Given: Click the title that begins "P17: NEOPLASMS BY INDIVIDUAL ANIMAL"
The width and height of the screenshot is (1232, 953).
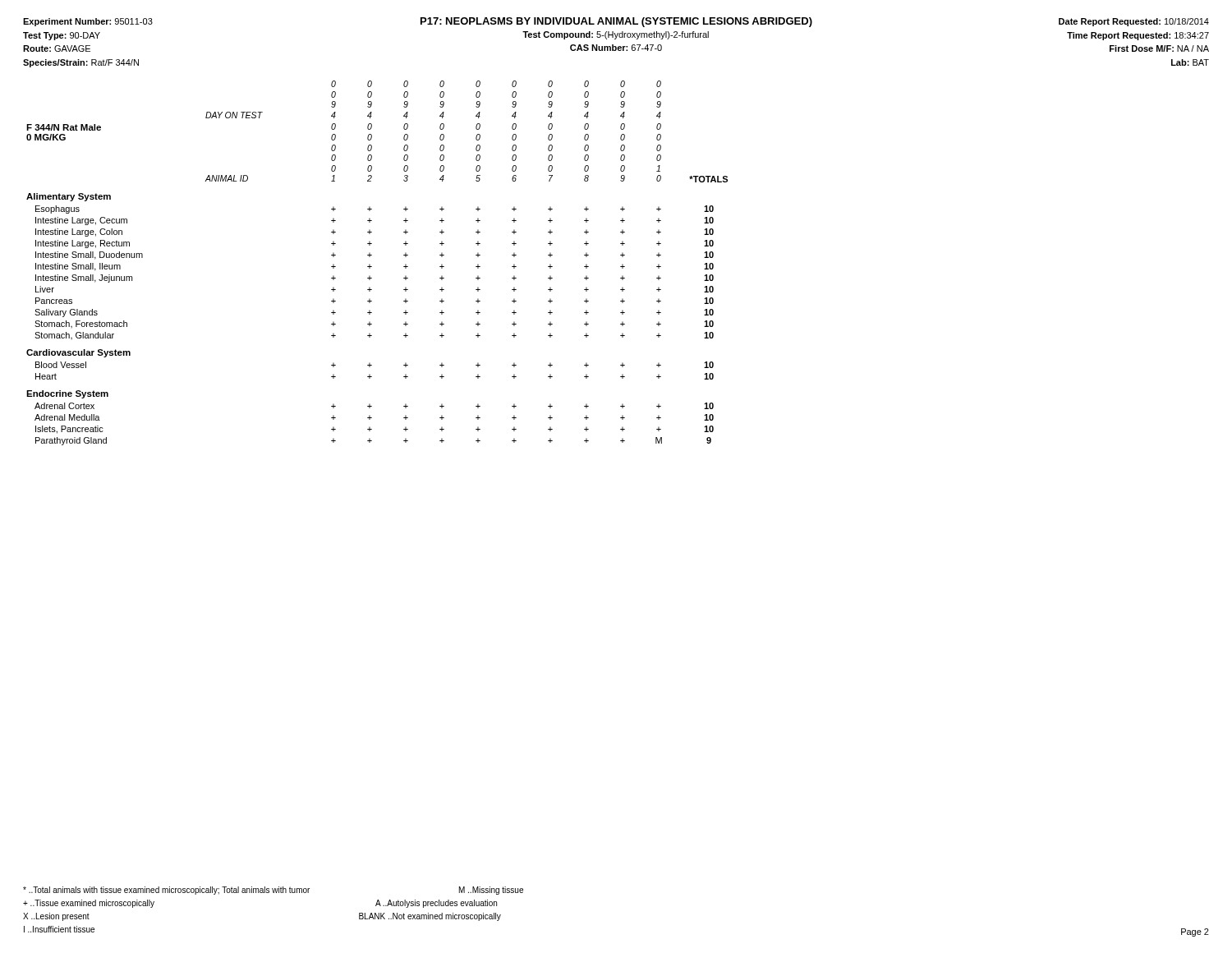Looking at the screenshot, I should pos(616,21).
